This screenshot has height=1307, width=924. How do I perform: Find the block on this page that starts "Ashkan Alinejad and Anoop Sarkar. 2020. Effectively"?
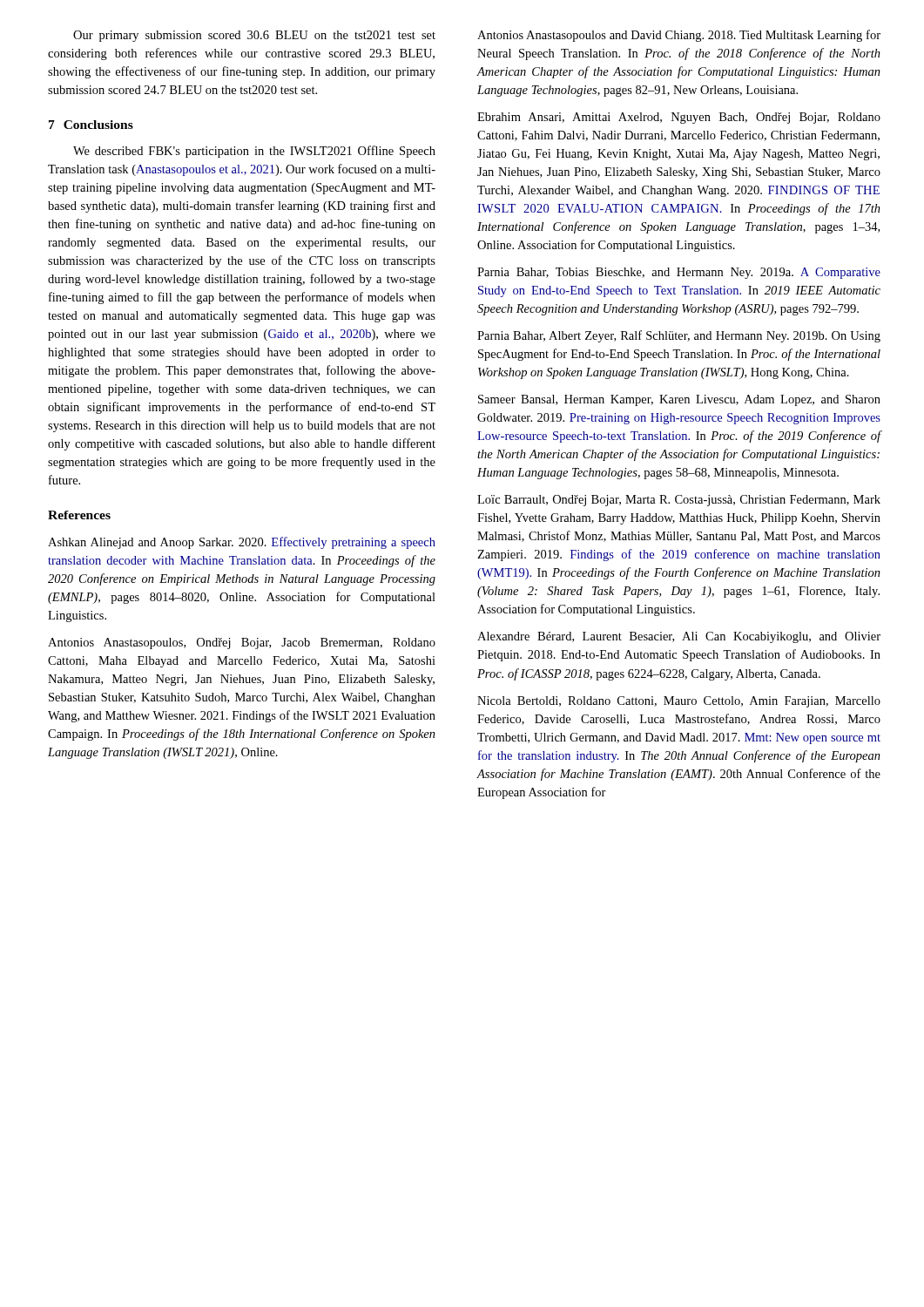(x=242, y=579)
